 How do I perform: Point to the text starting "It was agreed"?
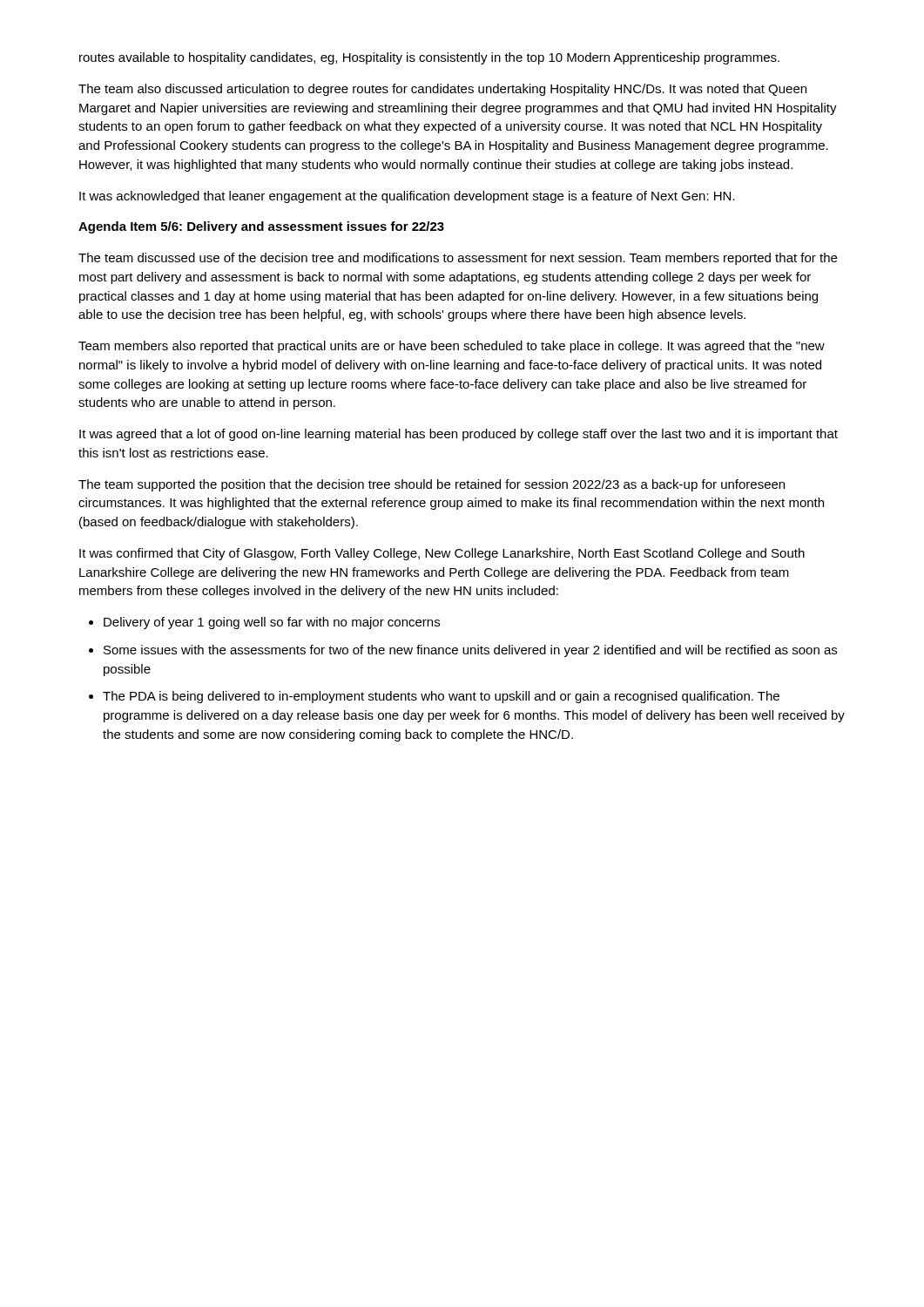coord(462,443)
